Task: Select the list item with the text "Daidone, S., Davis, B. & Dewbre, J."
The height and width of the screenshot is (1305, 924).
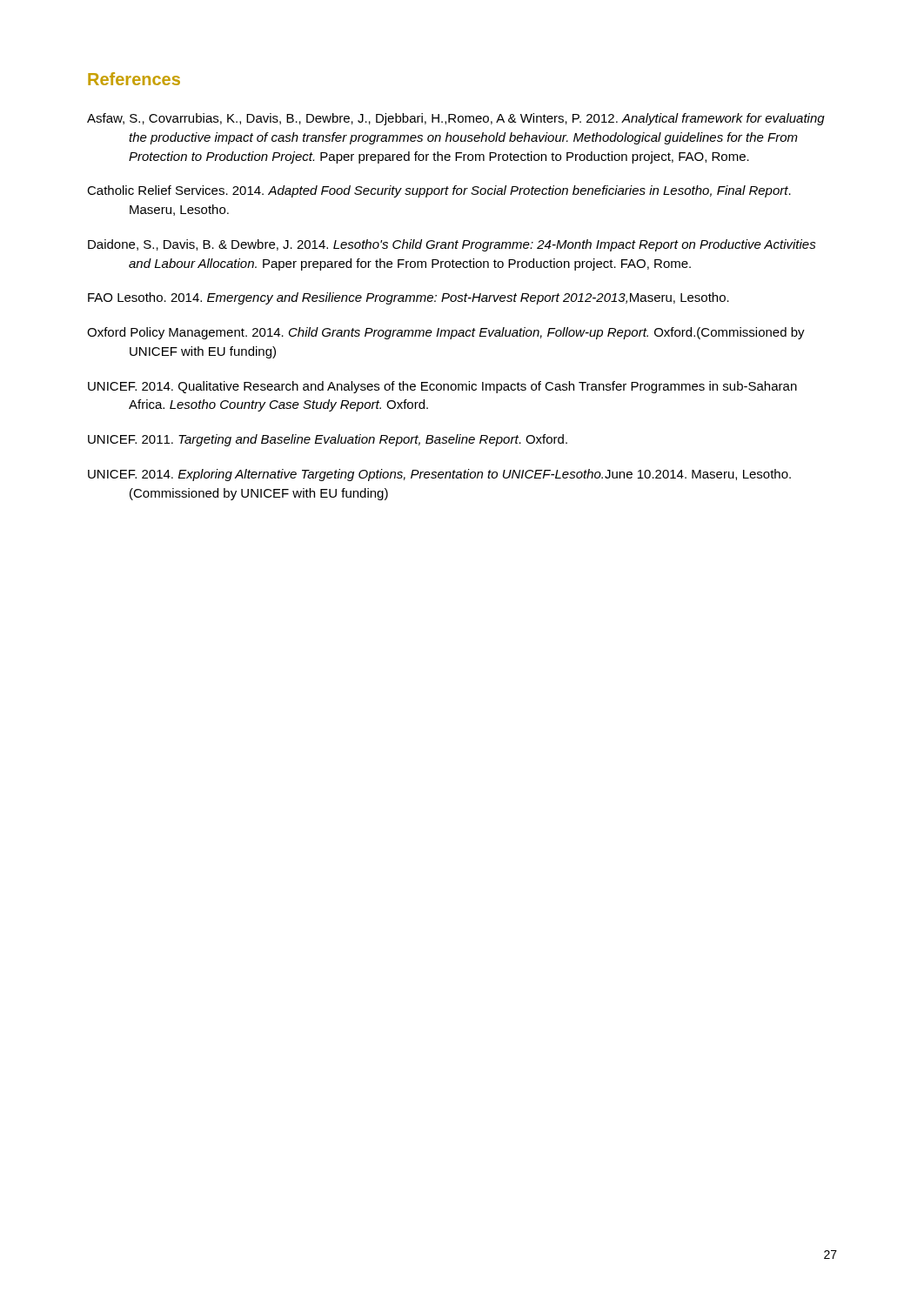Action: 451,253
